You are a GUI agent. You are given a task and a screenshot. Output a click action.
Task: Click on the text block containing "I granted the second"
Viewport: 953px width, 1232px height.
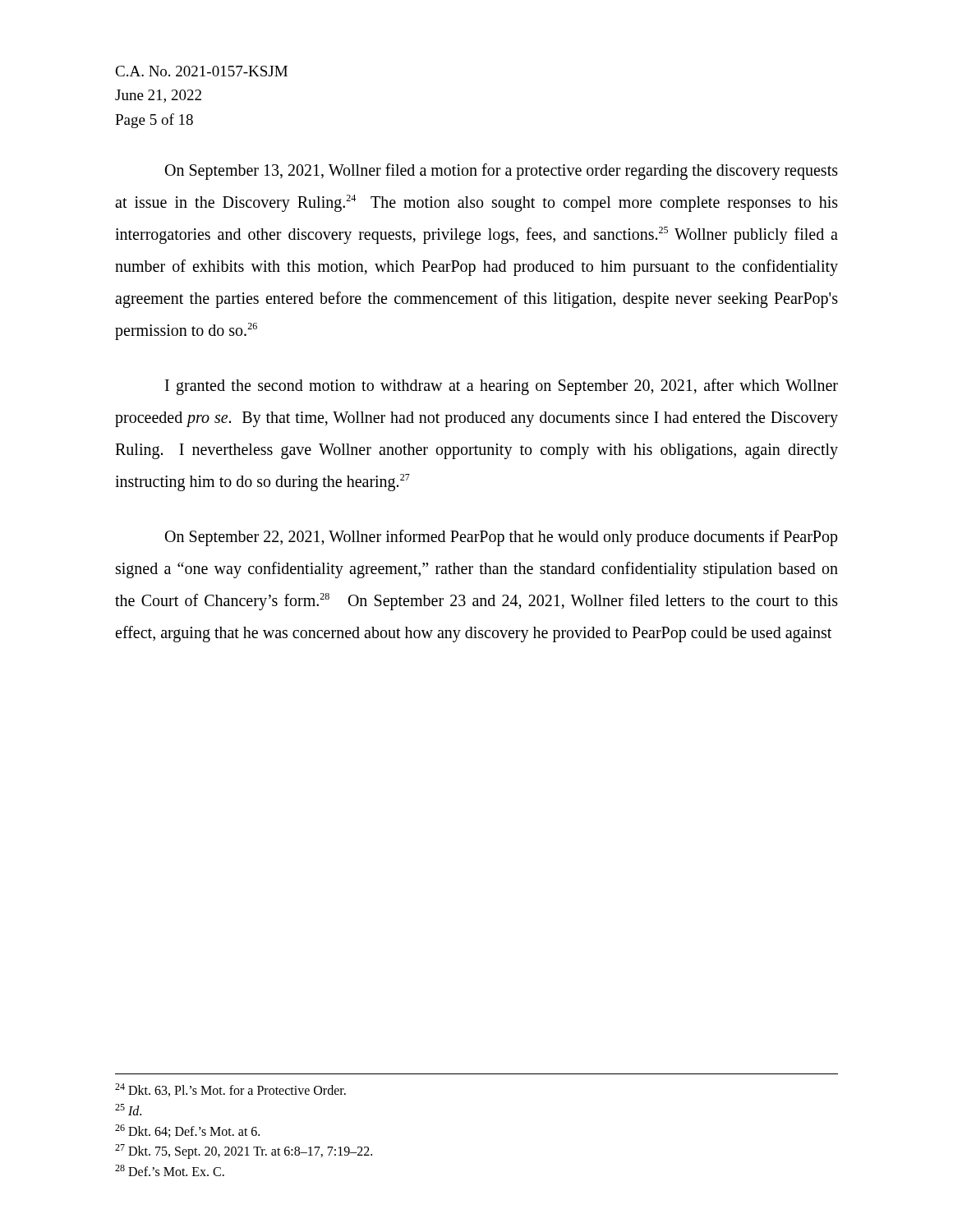coord(476,433)
